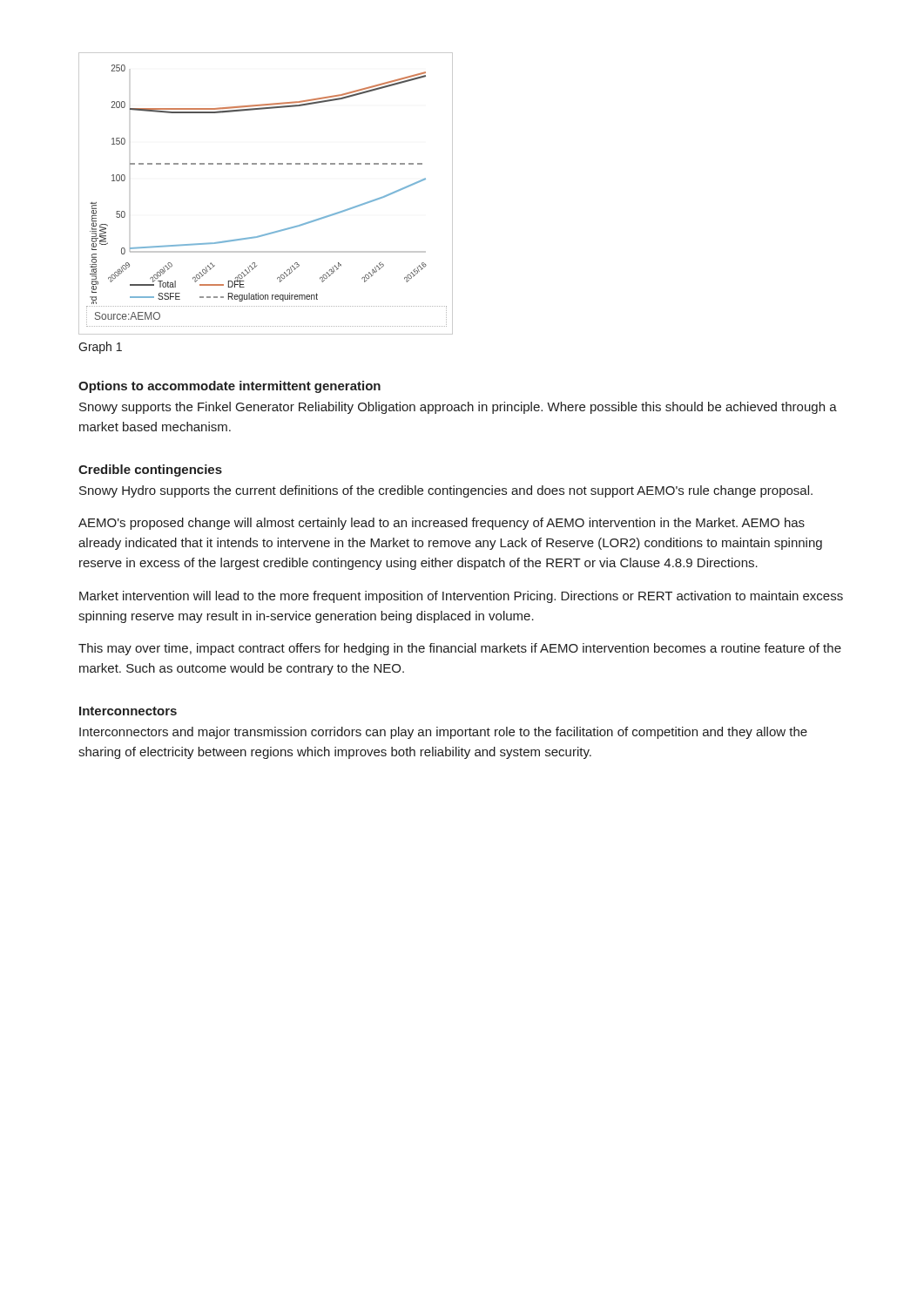Select the text block starting "Credible contingencies"
This screenshot has width=924, height=1307.
pyautogui.click(x=150, y=469)
